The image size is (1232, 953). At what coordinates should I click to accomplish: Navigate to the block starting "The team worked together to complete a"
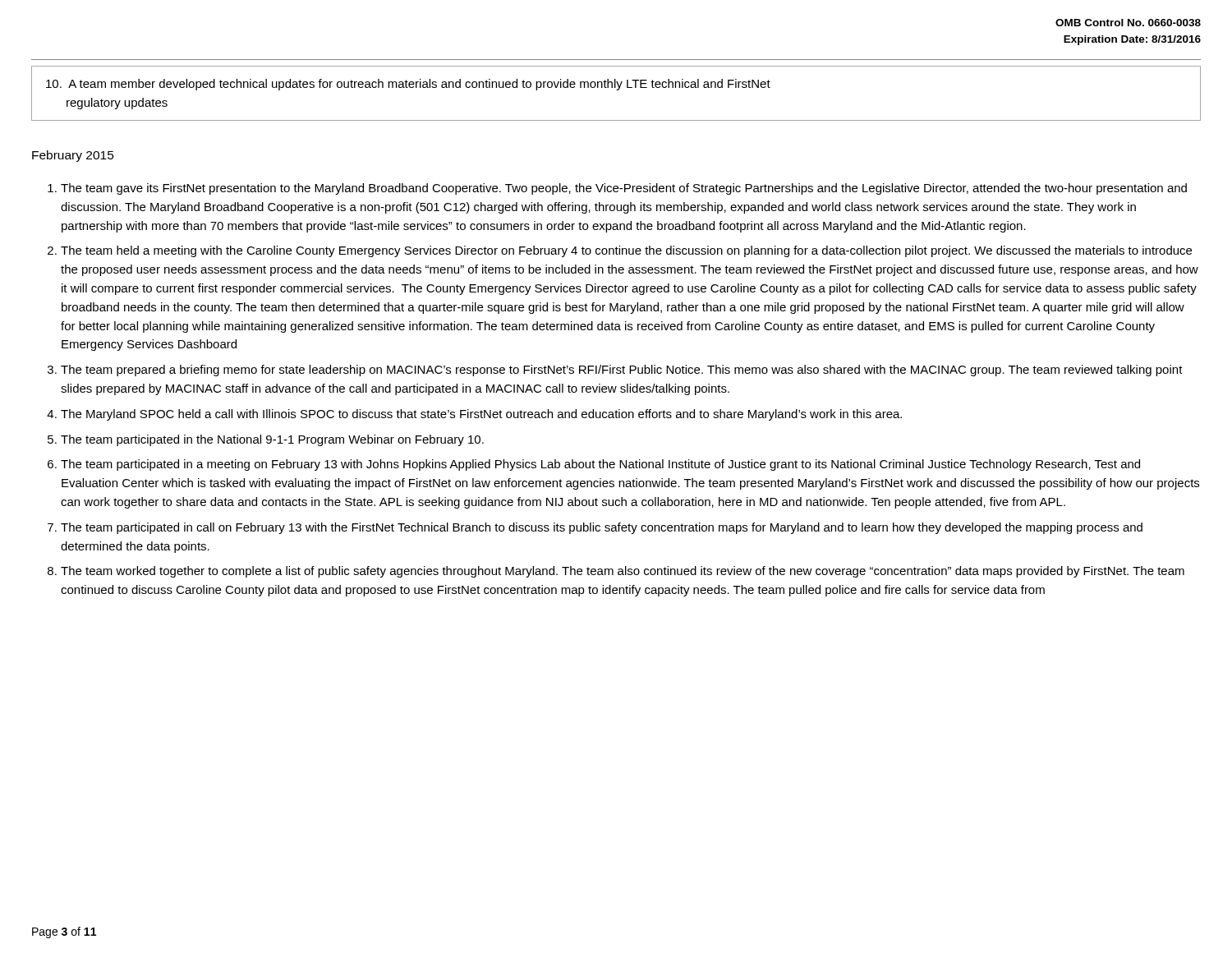tap(623, 580)
